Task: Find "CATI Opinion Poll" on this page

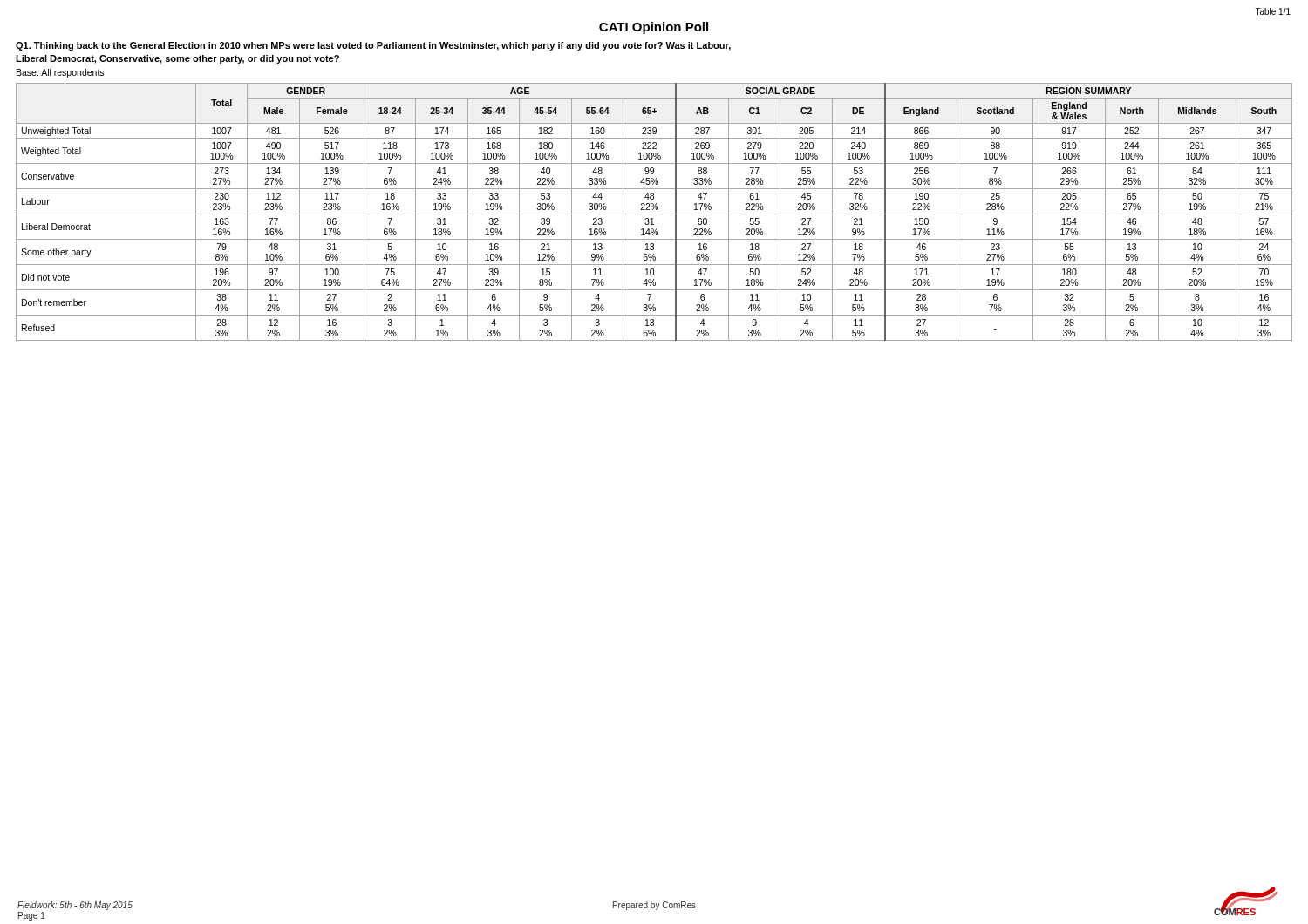Action: 654,27
